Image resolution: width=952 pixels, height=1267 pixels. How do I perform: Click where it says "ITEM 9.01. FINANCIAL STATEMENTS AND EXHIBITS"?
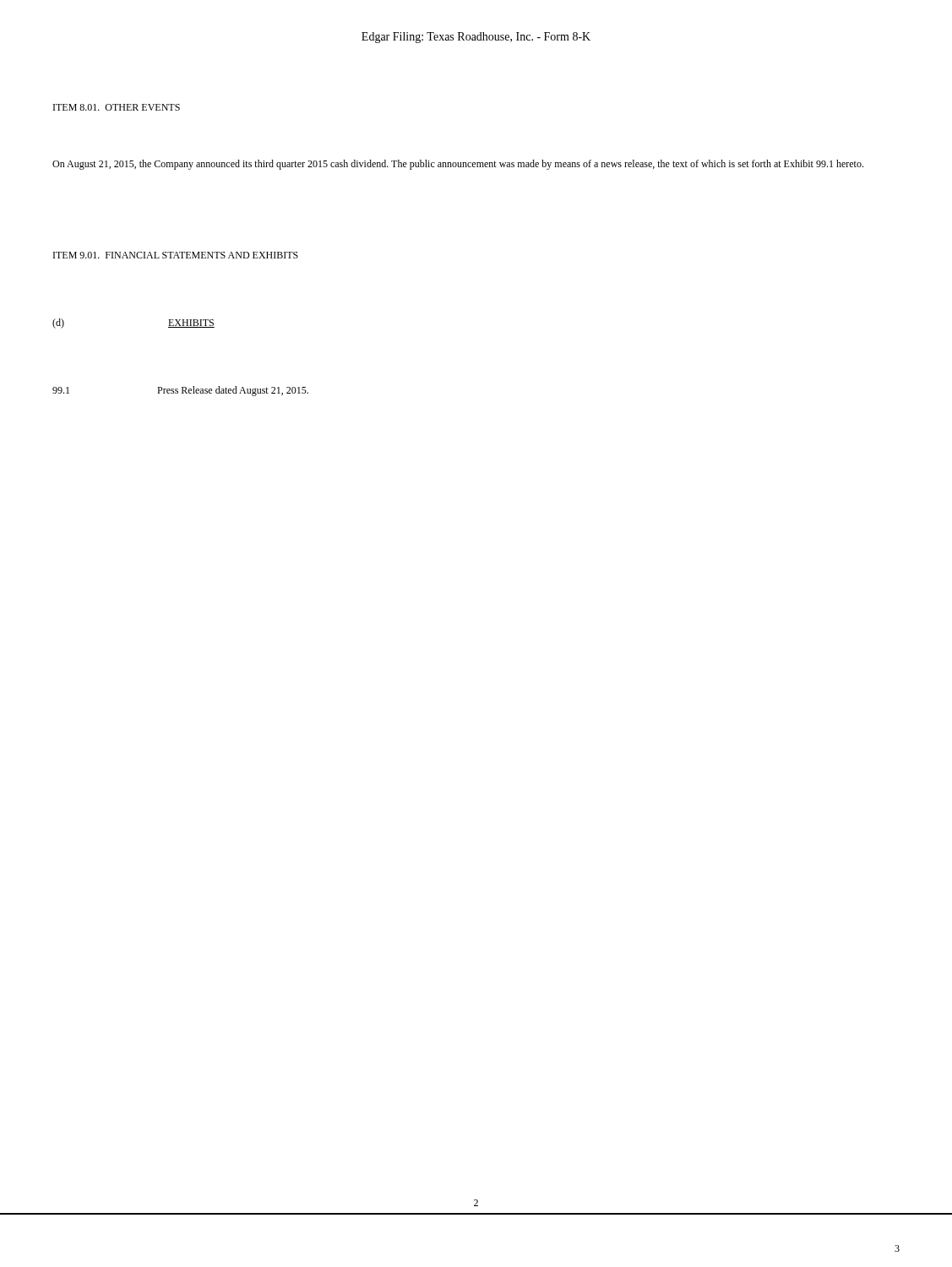(175, 255)
